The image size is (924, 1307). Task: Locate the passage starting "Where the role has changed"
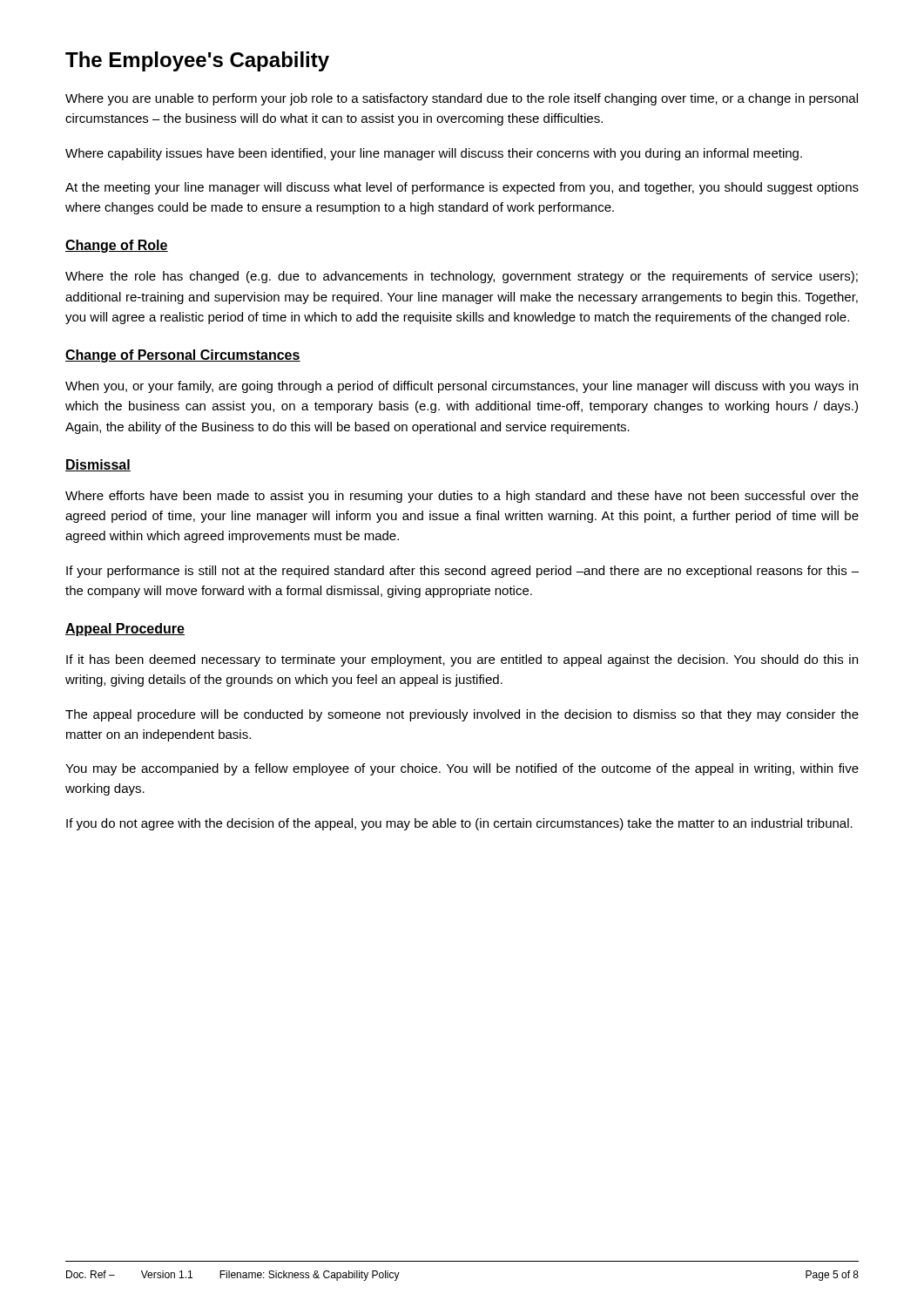coord(462,296)
